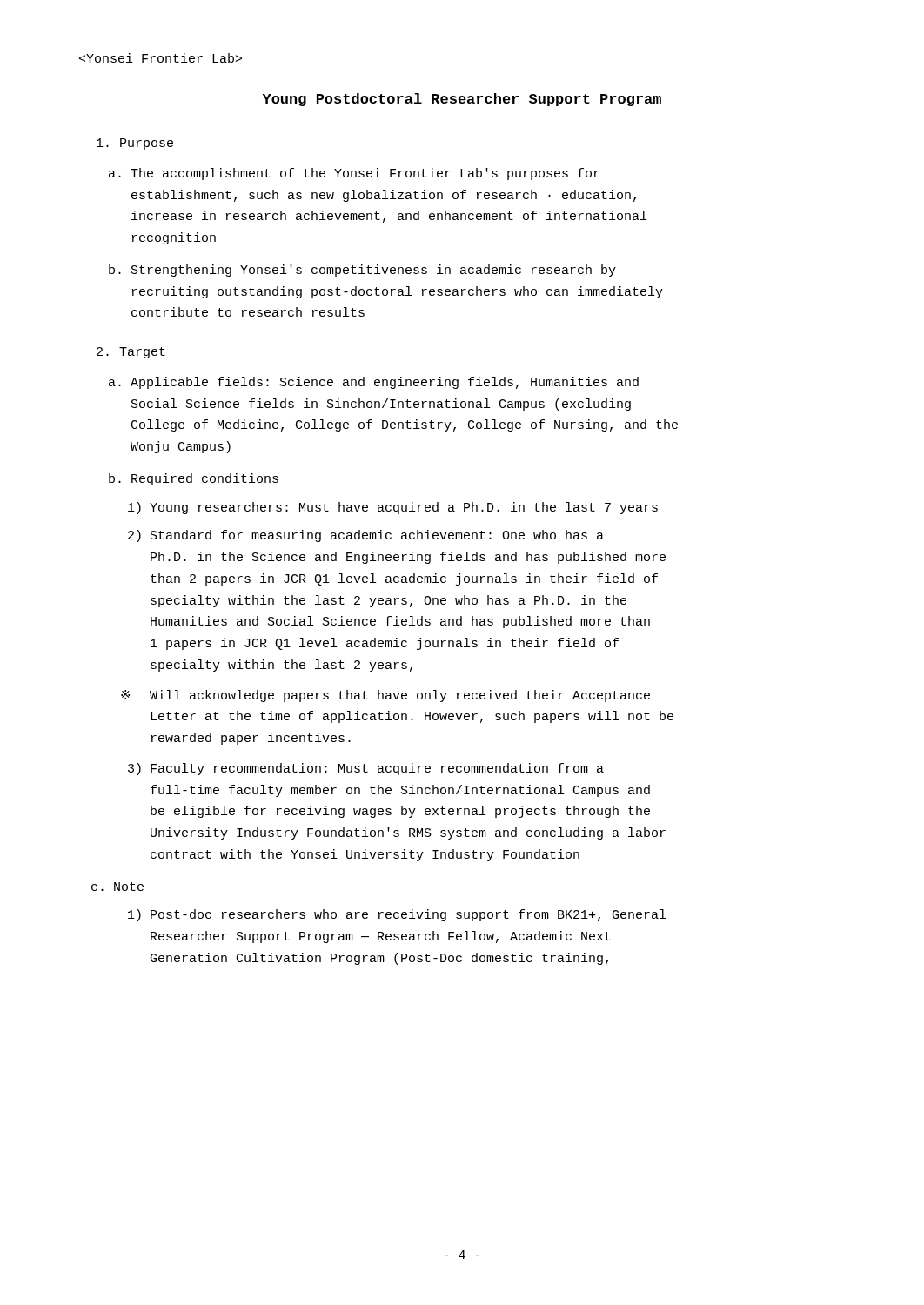Point to the block beginning "a. Applicable fields: Science and engineering fields, Humanities"
924x1305 pixels.
pos(405,414)
